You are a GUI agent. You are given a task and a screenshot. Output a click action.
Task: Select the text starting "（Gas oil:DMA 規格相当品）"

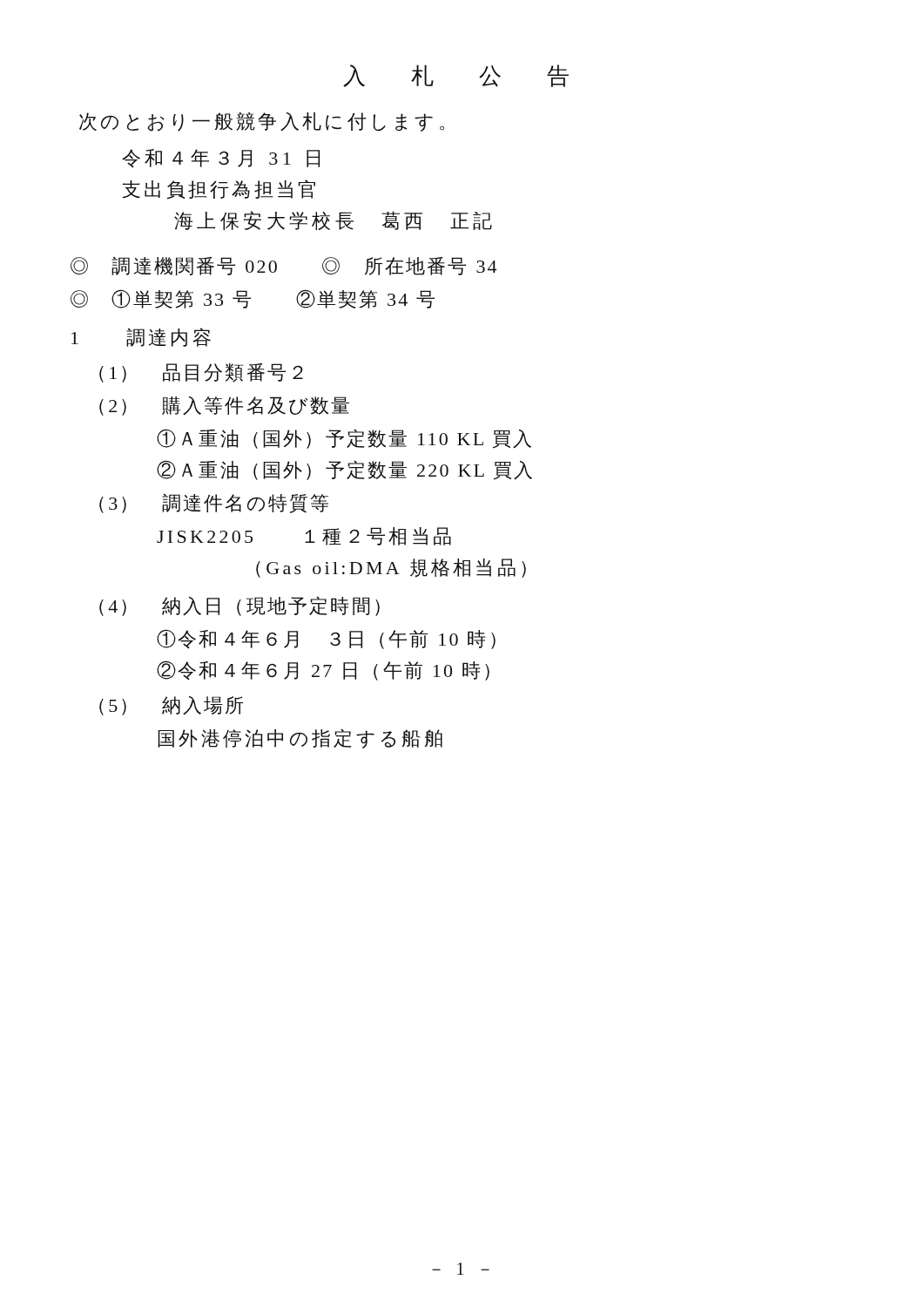click(393, 568)
